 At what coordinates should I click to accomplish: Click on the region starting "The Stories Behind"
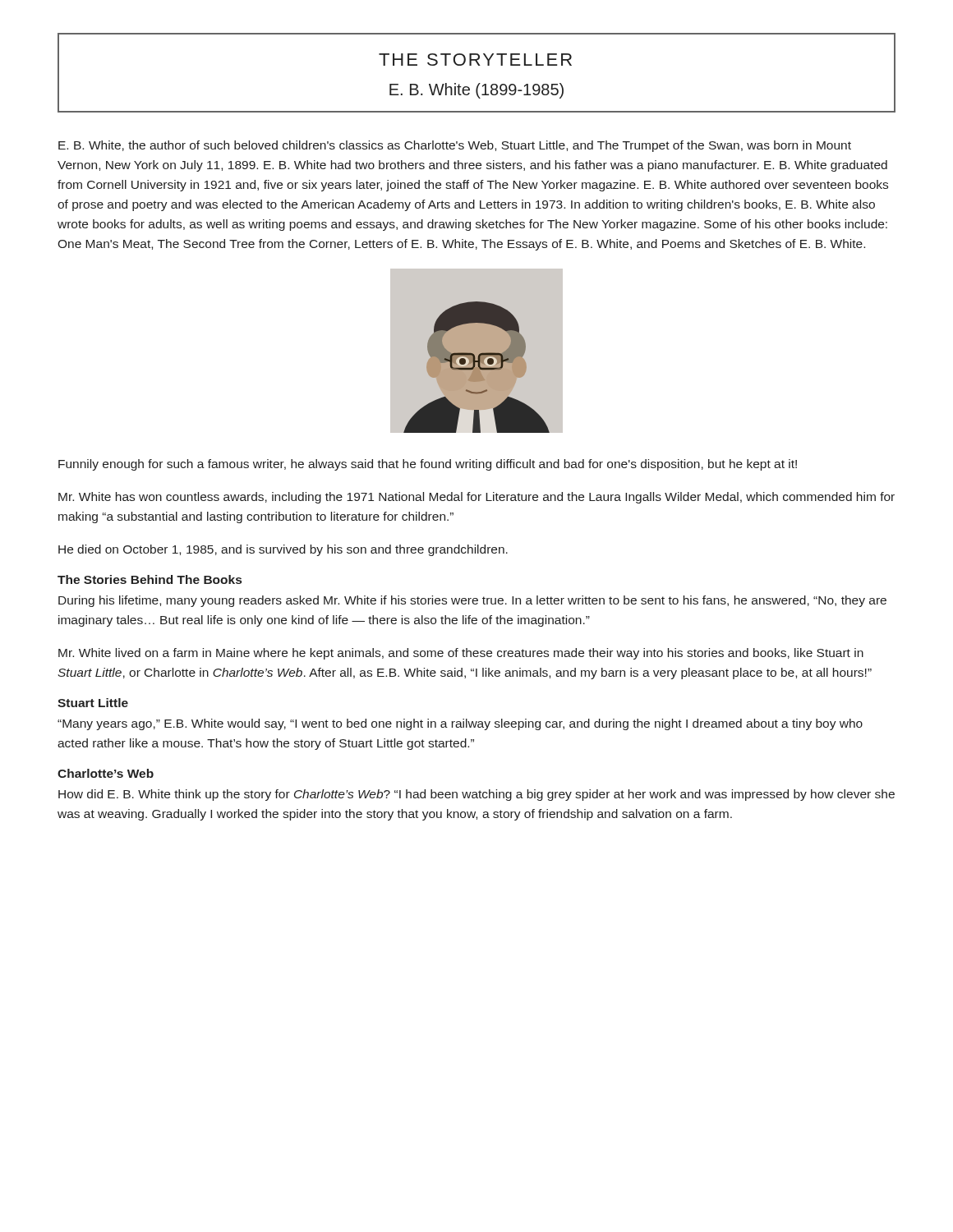pyautogui.click(x=150, y=580)
